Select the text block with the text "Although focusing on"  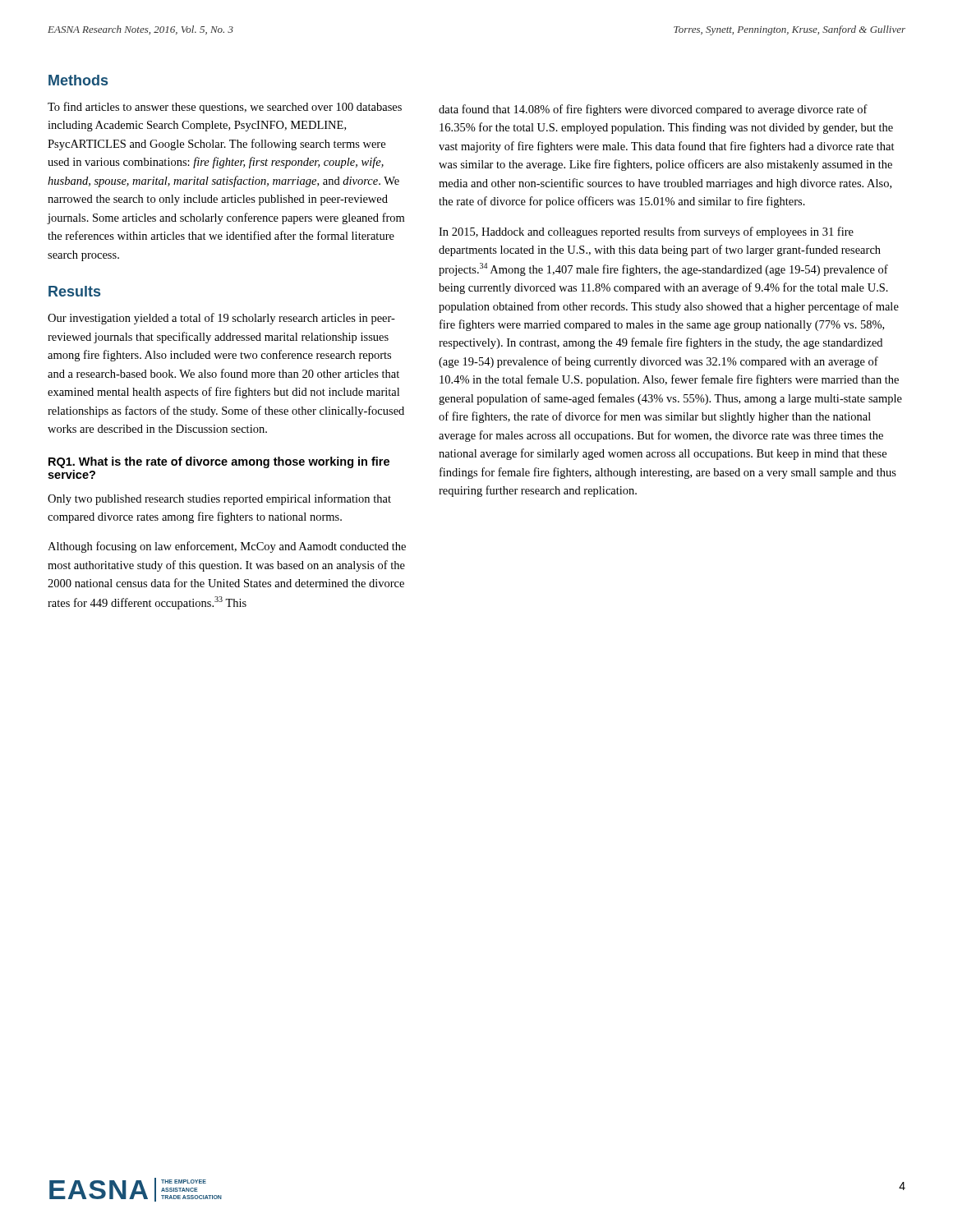coord(227,575)
